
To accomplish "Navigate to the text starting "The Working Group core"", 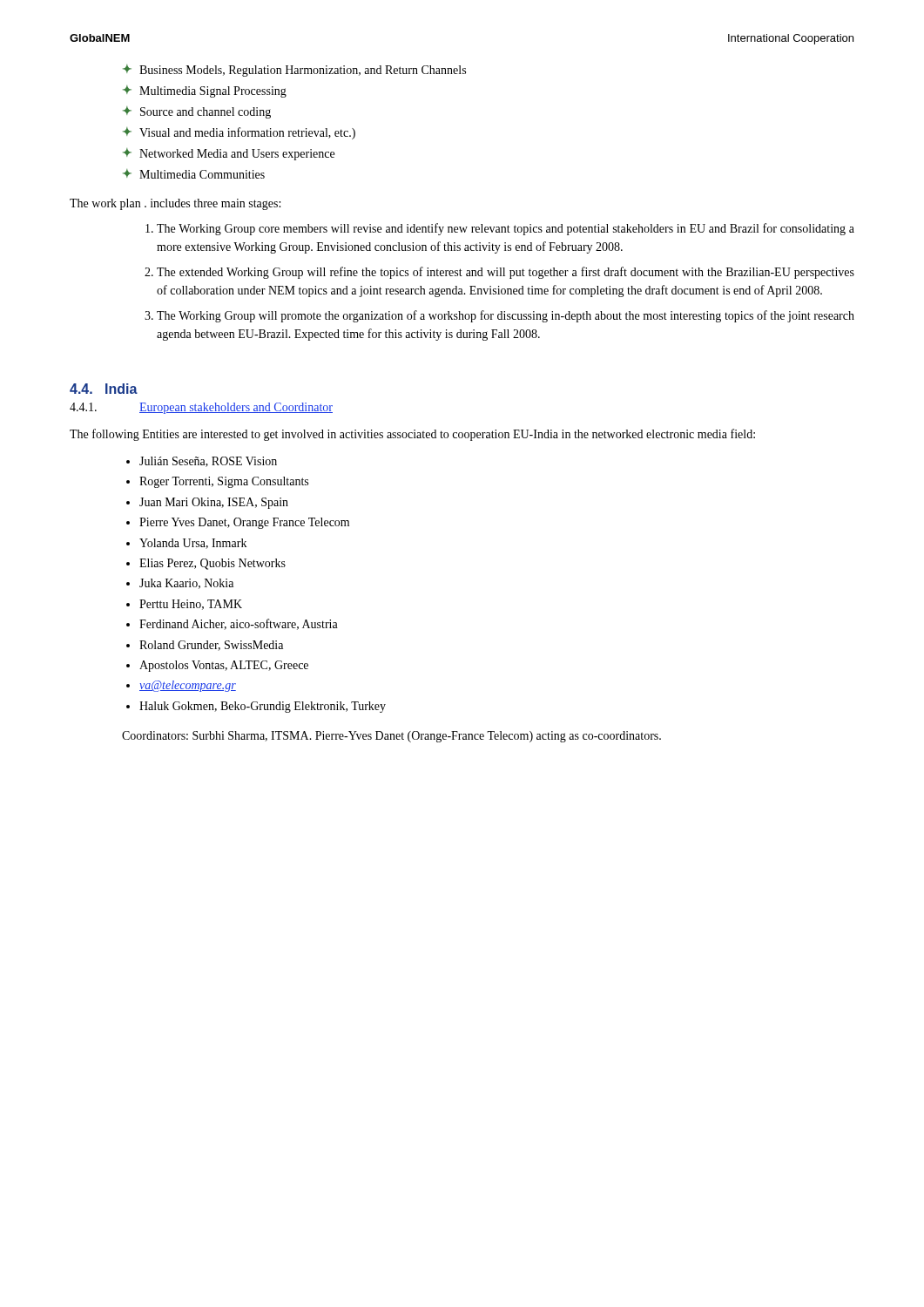I will [506, 238].
